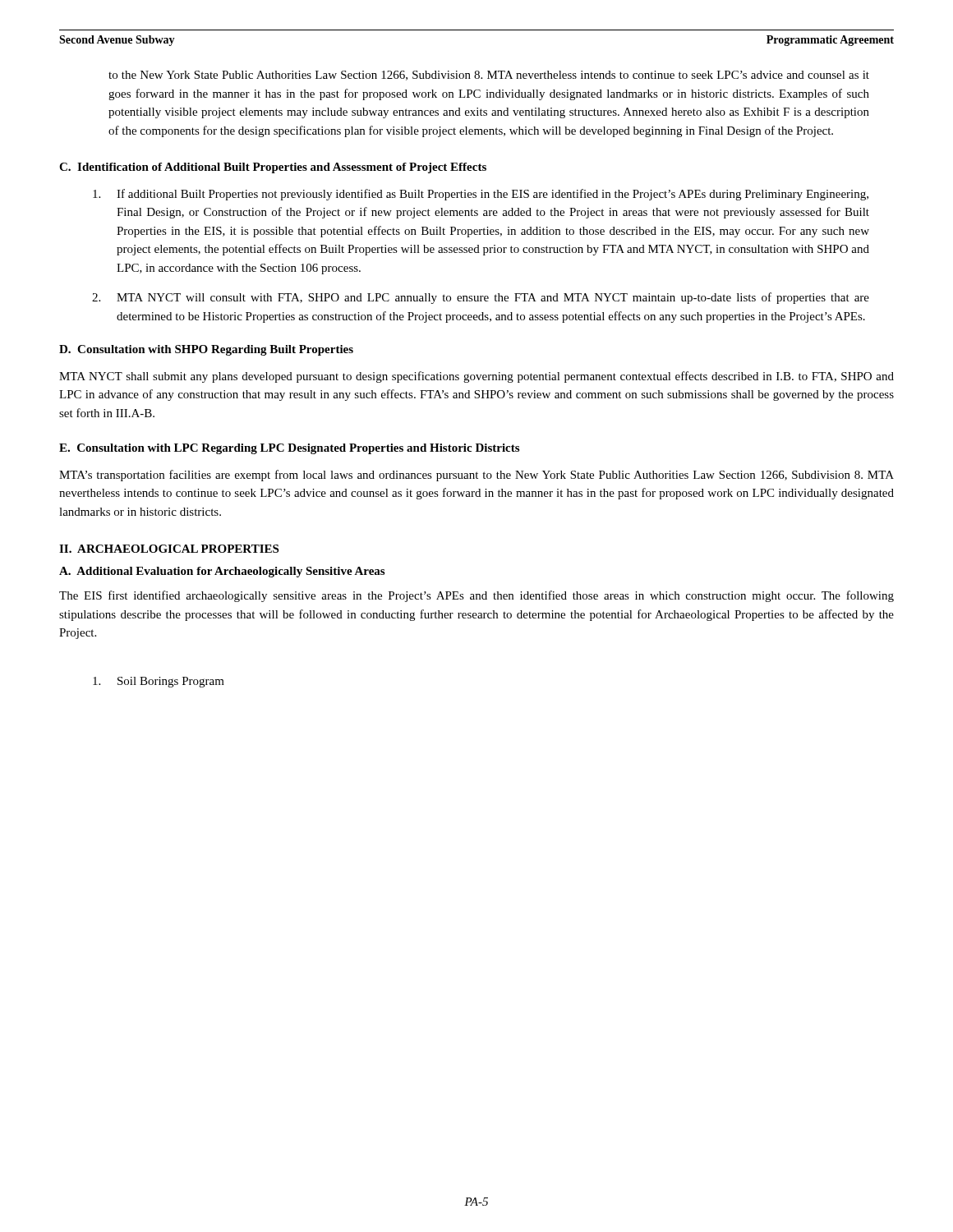Viewport: 953px width, 1232px height.
Task: Point to the block starting "MTA’s transportation facilities are exempt"
Action: [476, 493]
